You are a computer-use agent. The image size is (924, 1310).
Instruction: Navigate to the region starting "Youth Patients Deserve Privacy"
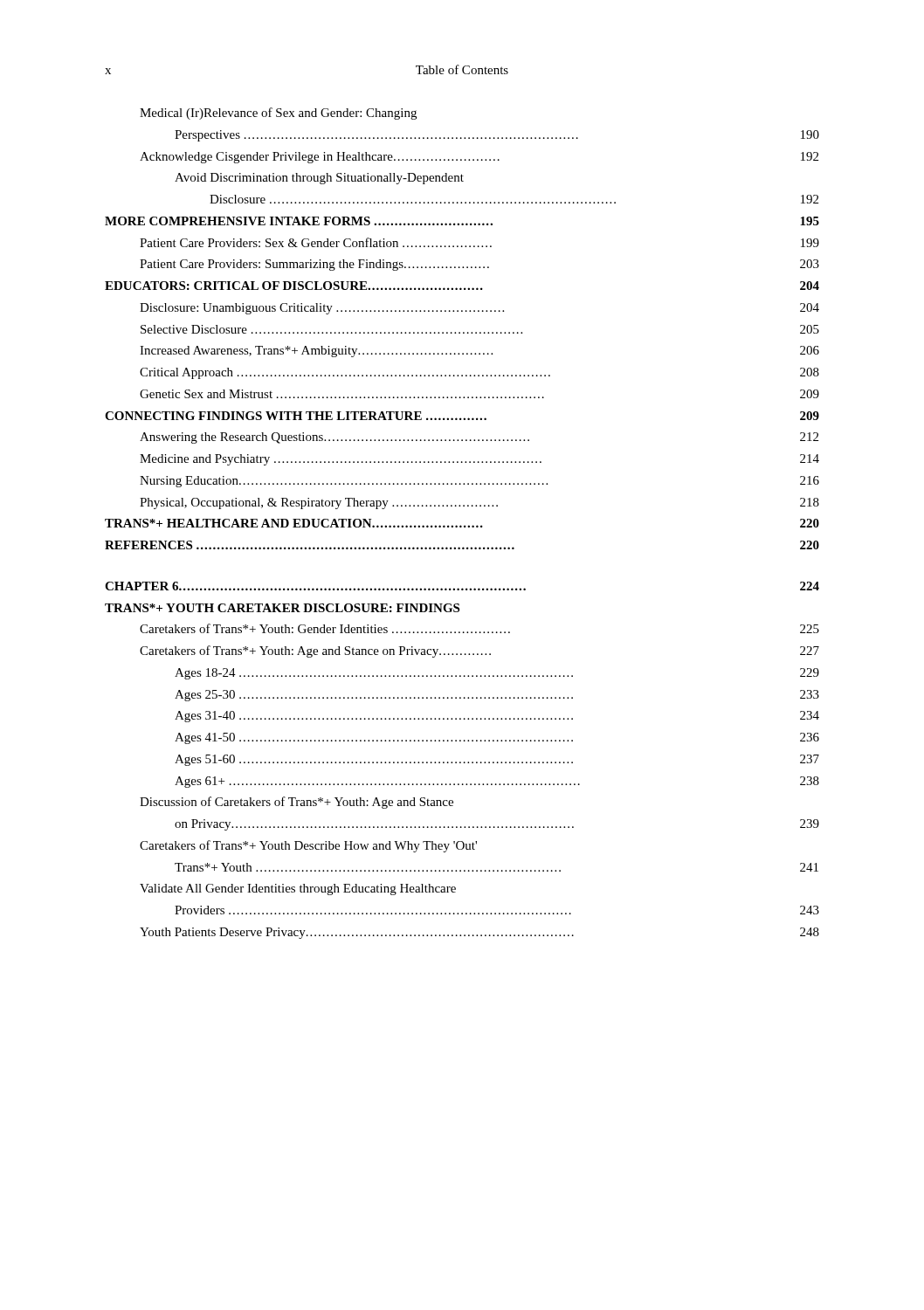479,932
